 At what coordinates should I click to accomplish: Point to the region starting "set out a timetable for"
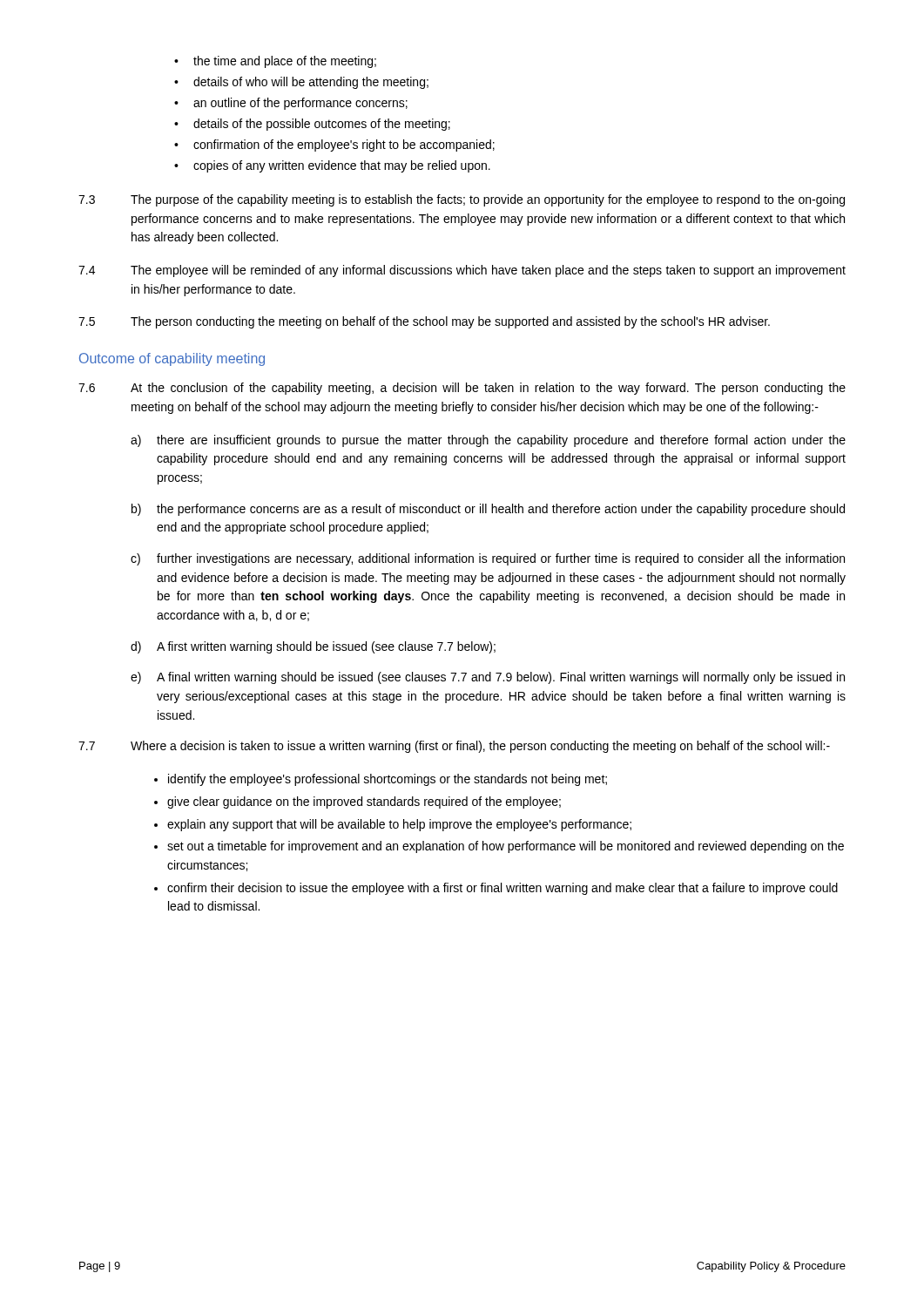(506, 856)
